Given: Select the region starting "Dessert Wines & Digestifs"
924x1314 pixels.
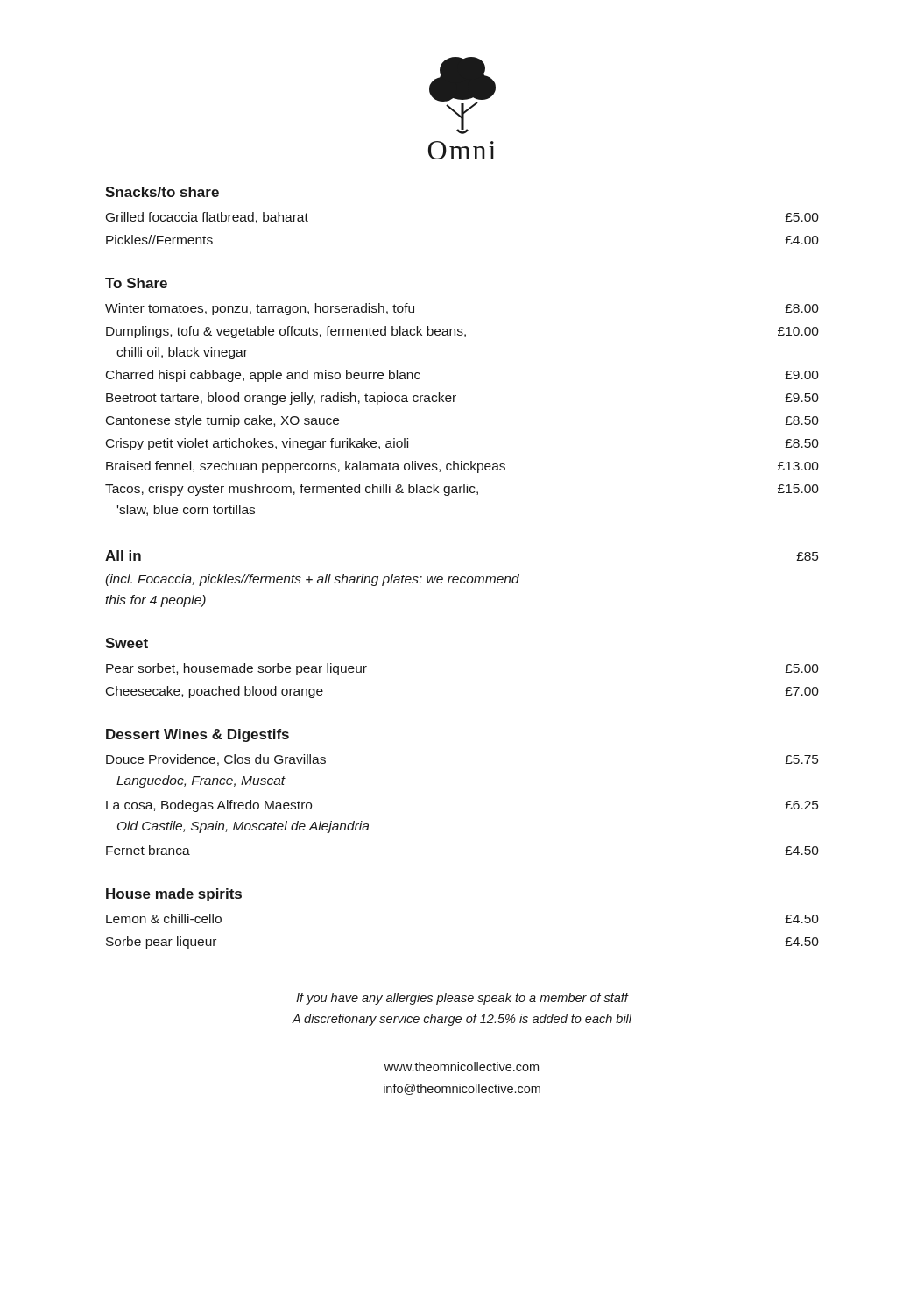Looking at the screenshot, I should pyautogui.click(x=197, y=734).
